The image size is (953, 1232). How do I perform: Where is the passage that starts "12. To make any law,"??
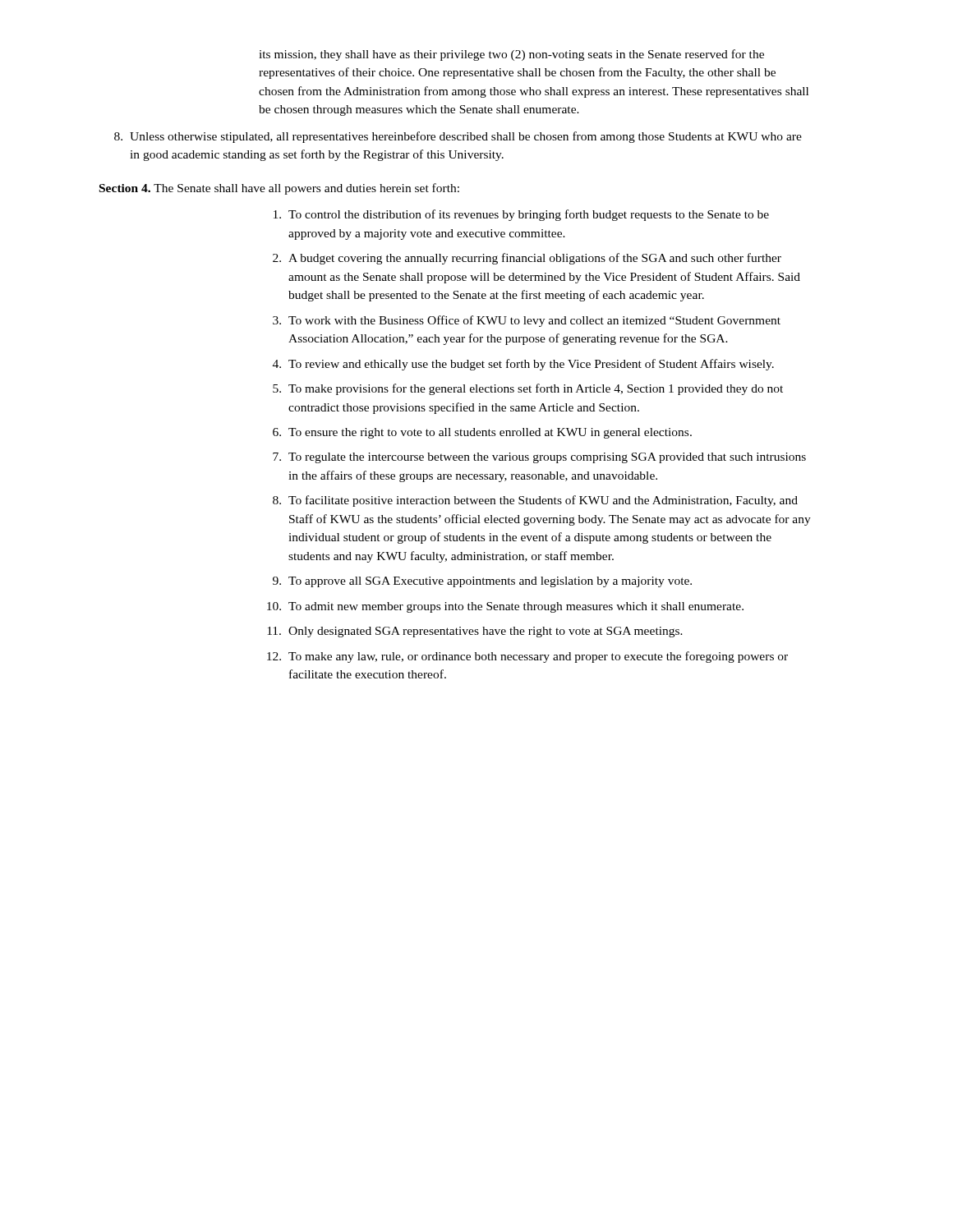[x=536, y=665]
